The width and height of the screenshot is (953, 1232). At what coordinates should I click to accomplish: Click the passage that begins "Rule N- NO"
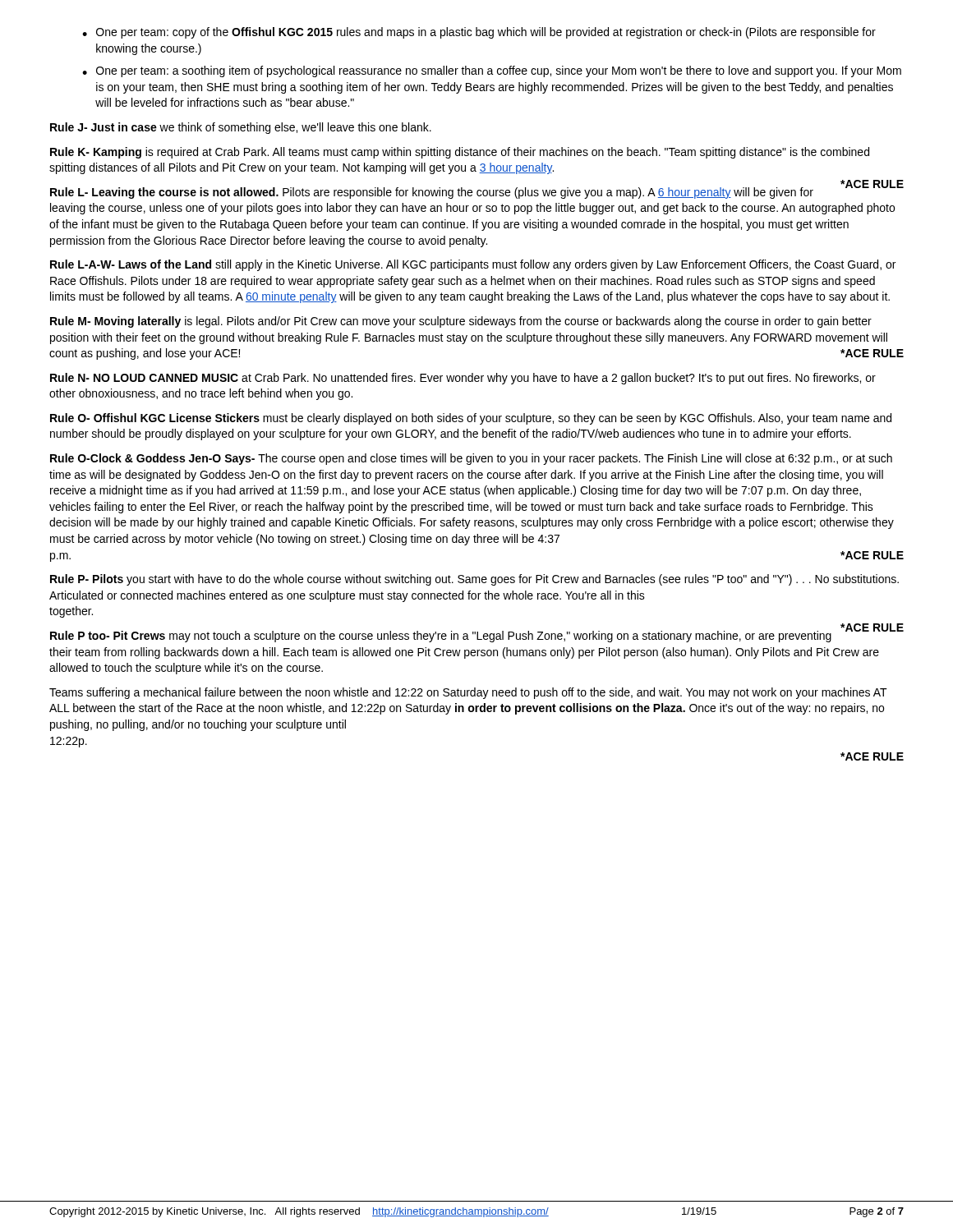[462, 386]
